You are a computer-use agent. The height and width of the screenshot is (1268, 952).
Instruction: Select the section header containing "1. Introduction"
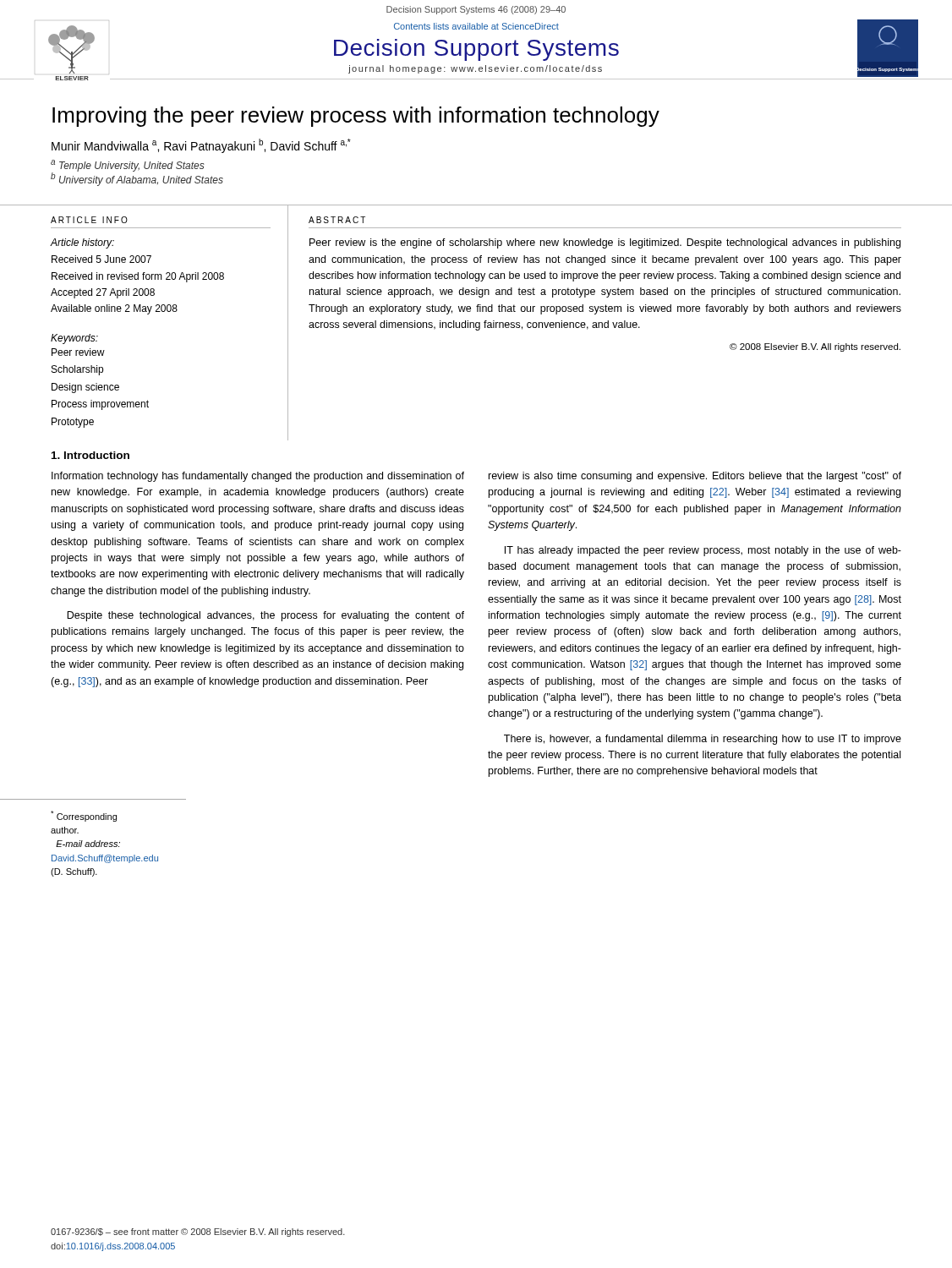pos(90,455)
